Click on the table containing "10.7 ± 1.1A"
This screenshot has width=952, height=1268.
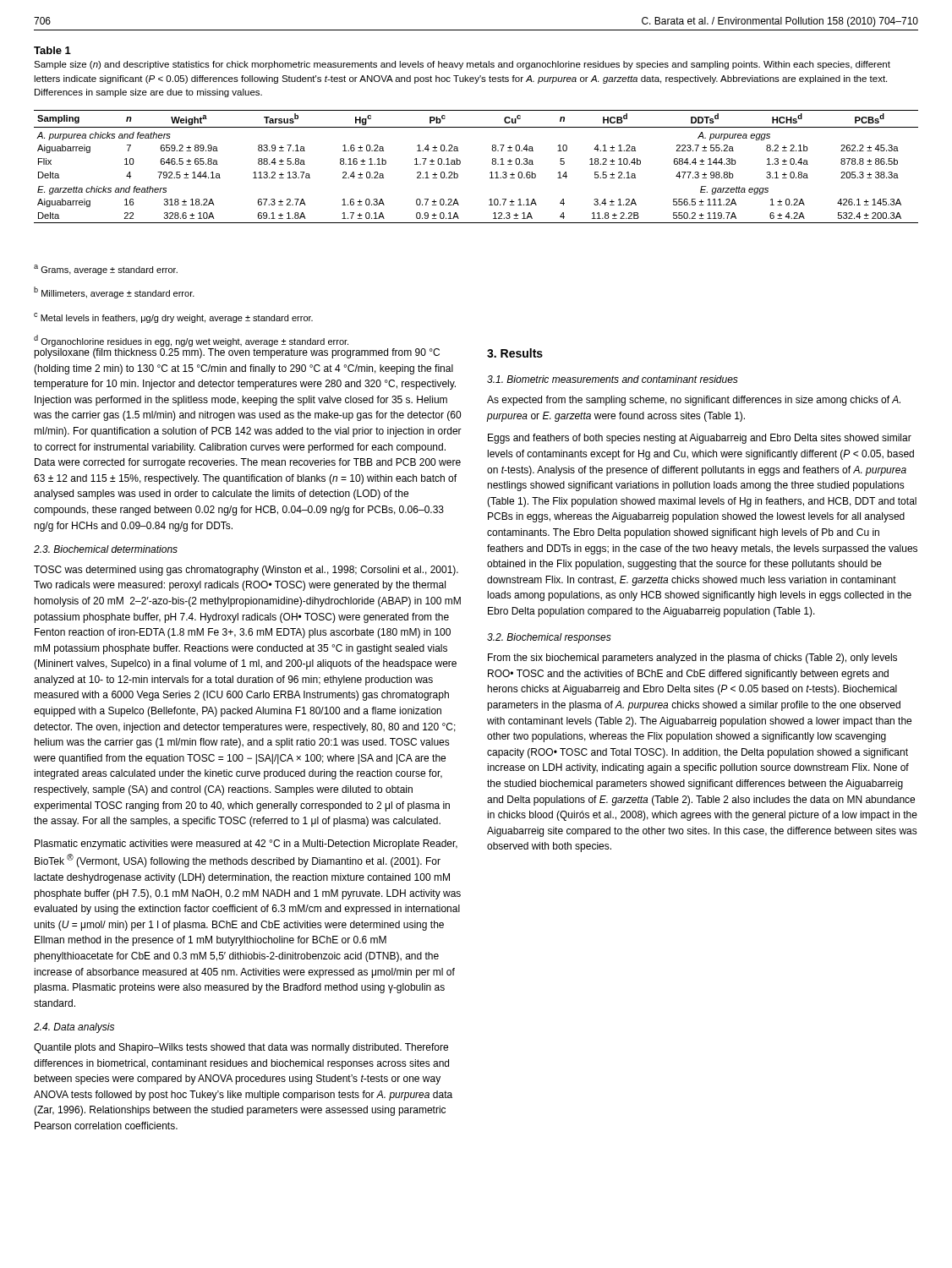click(x=476, y=166)
